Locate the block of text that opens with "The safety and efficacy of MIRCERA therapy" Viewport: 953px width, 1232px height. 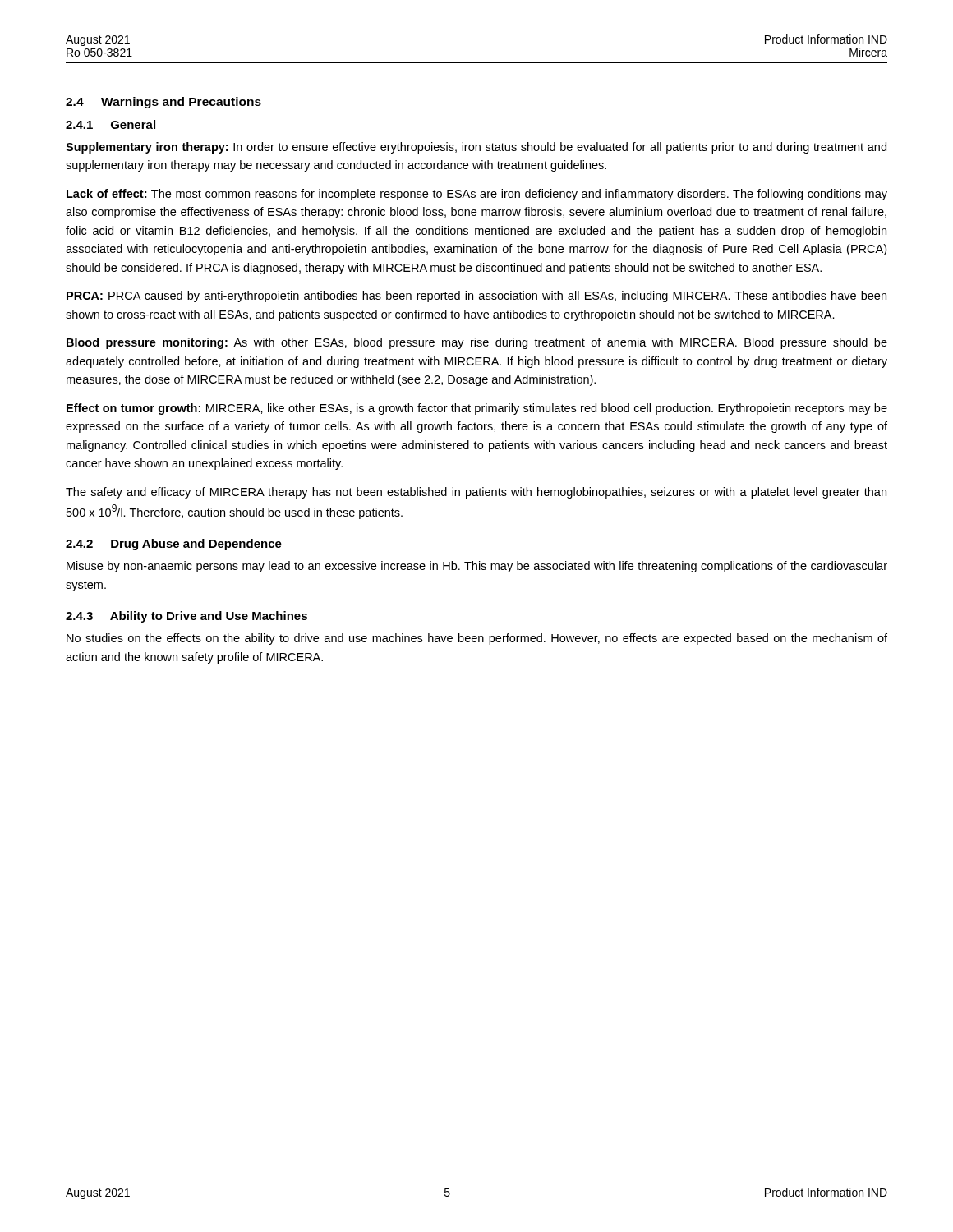(x=476, y=502)
